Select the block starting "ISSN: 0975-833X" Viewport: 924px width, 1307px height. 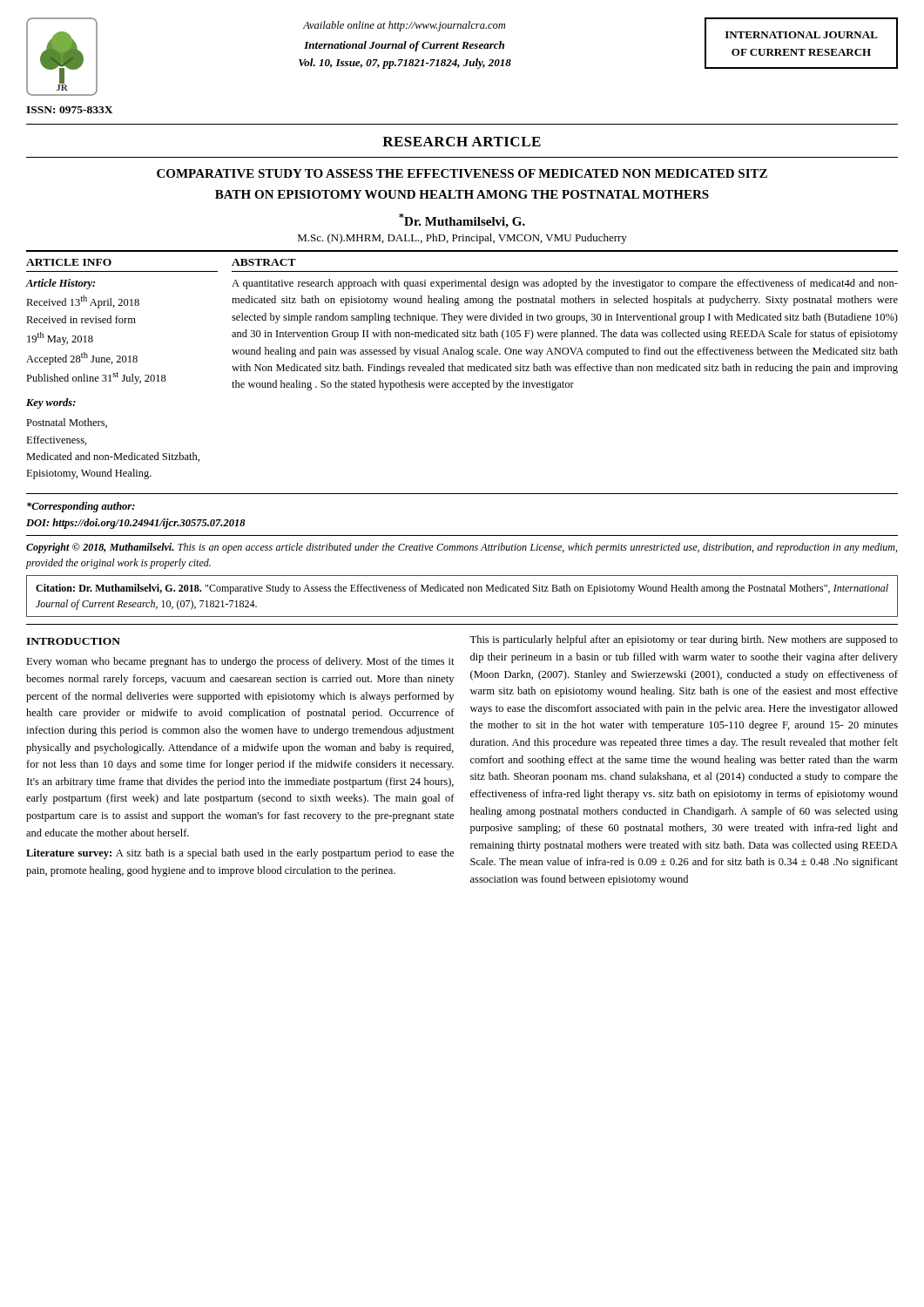tap(69, 109)
